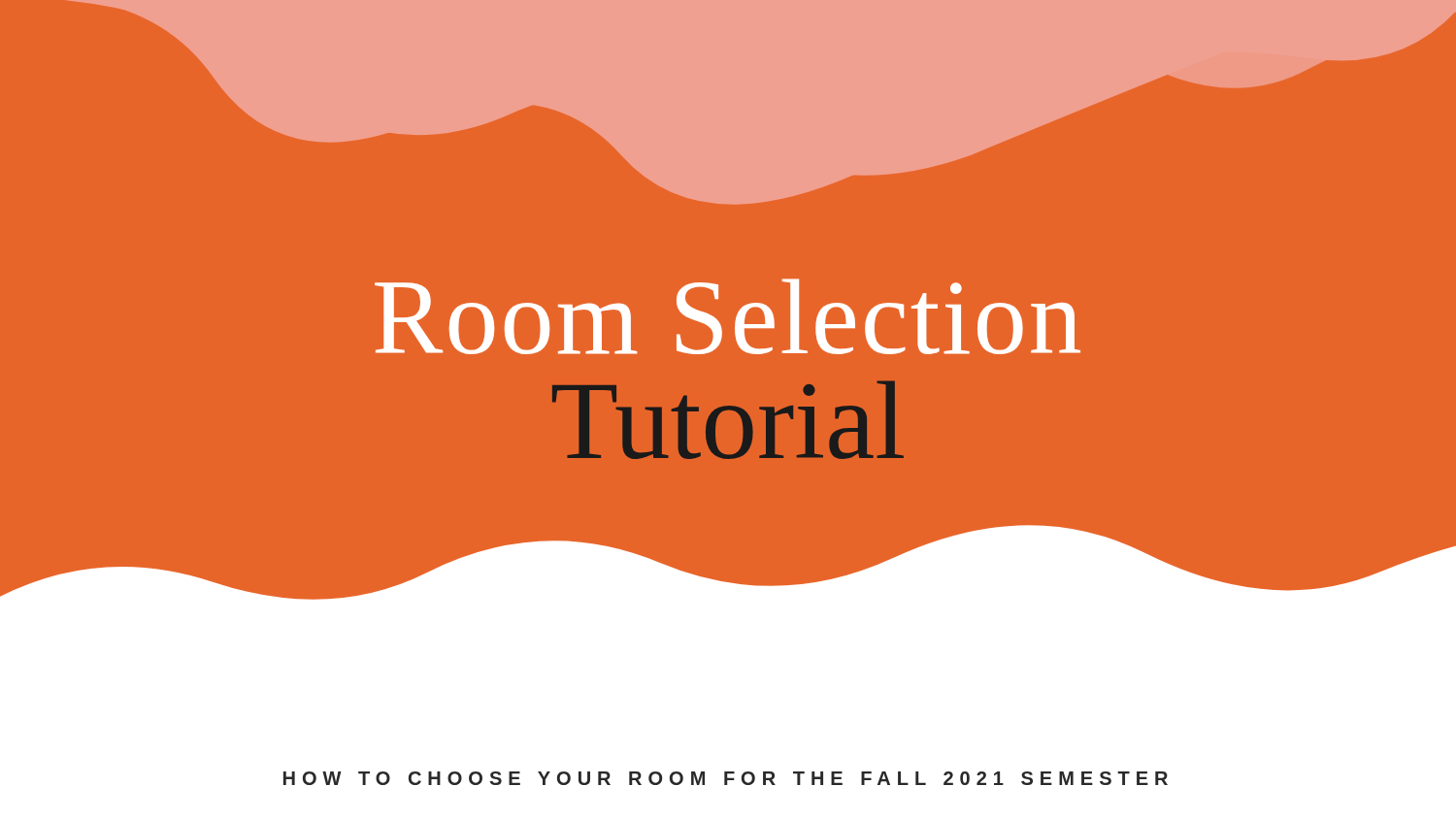Locate the text block with the text "HOW TO CHOOSE"
1456x819 pixels.
coord(728,778)
